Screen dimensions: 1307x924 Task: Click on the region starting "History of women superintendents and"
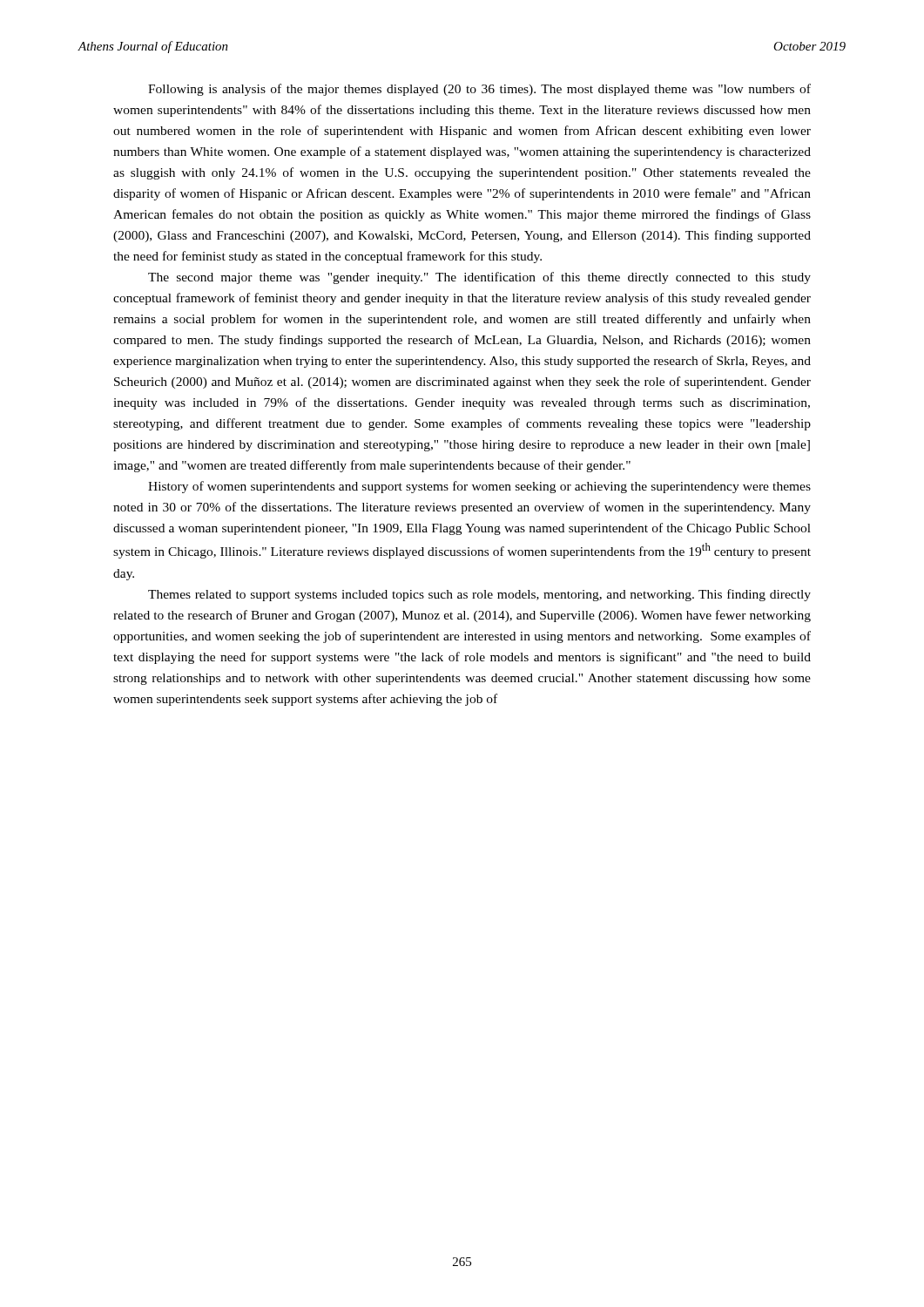pyautogui.click(x=462, y=530)
